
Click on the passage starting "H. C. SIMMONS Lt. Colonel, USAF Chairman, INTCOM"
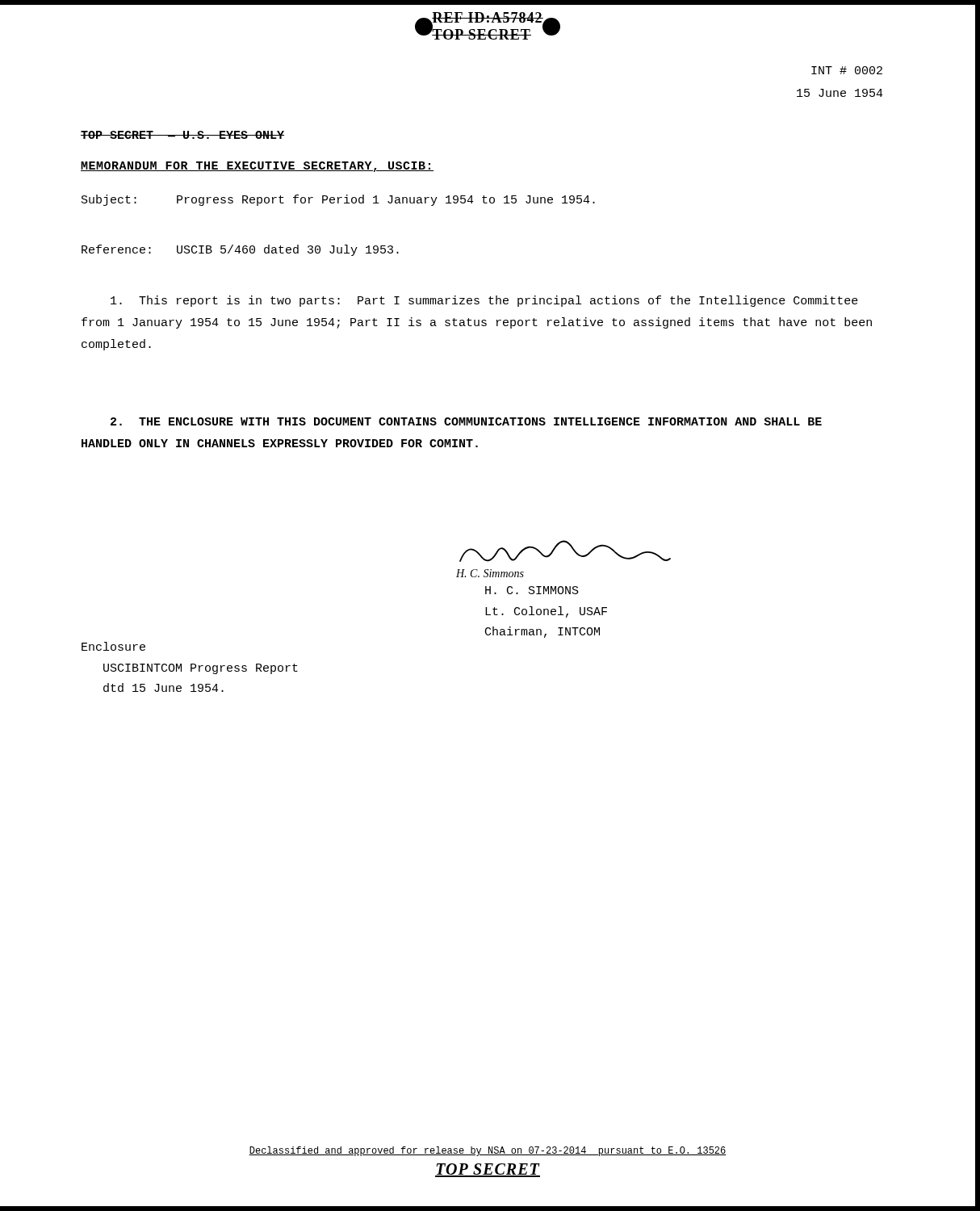point(546,612)
